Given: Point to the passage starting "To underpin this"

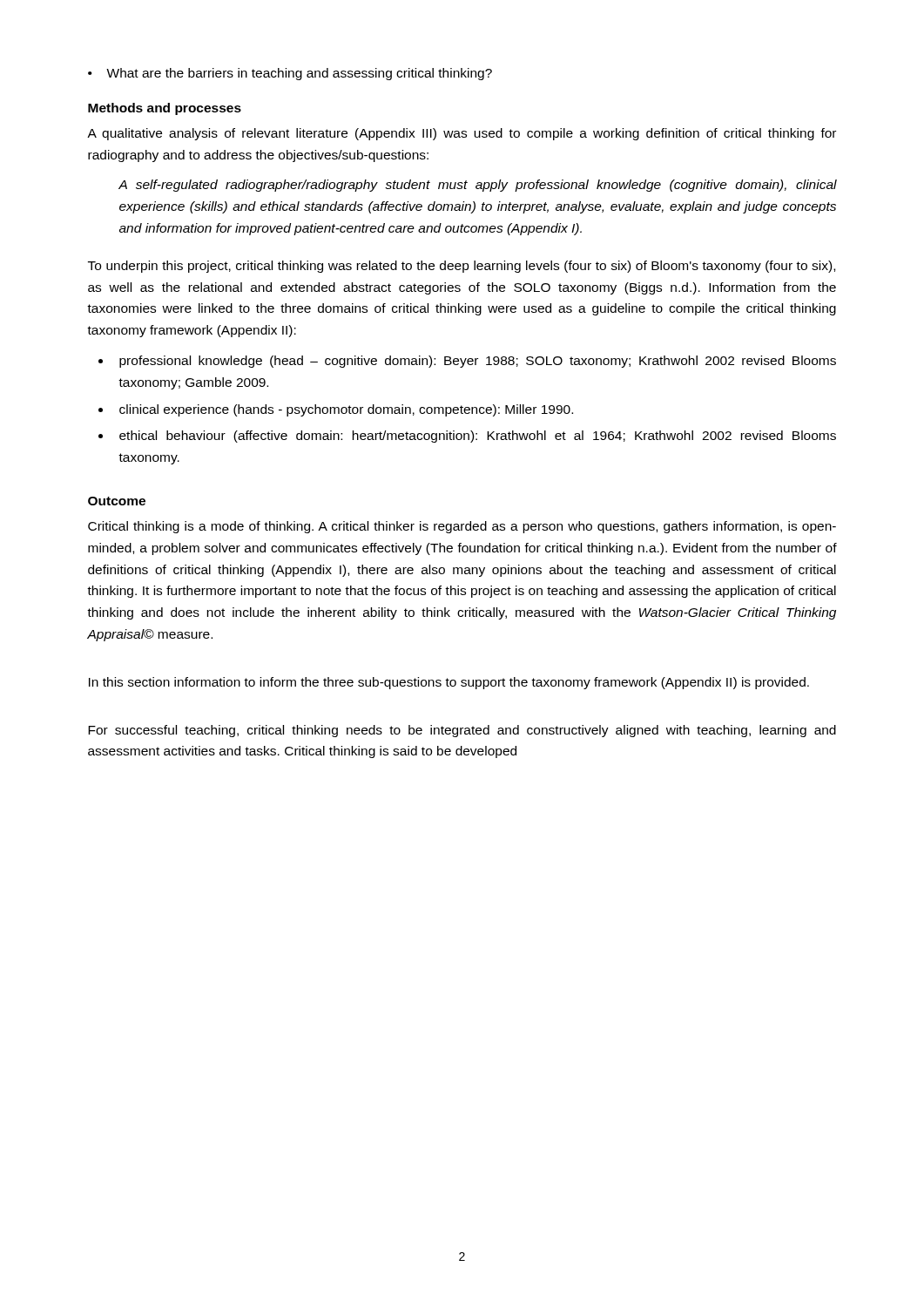Looking at the screenshot, I should point(462,298).
